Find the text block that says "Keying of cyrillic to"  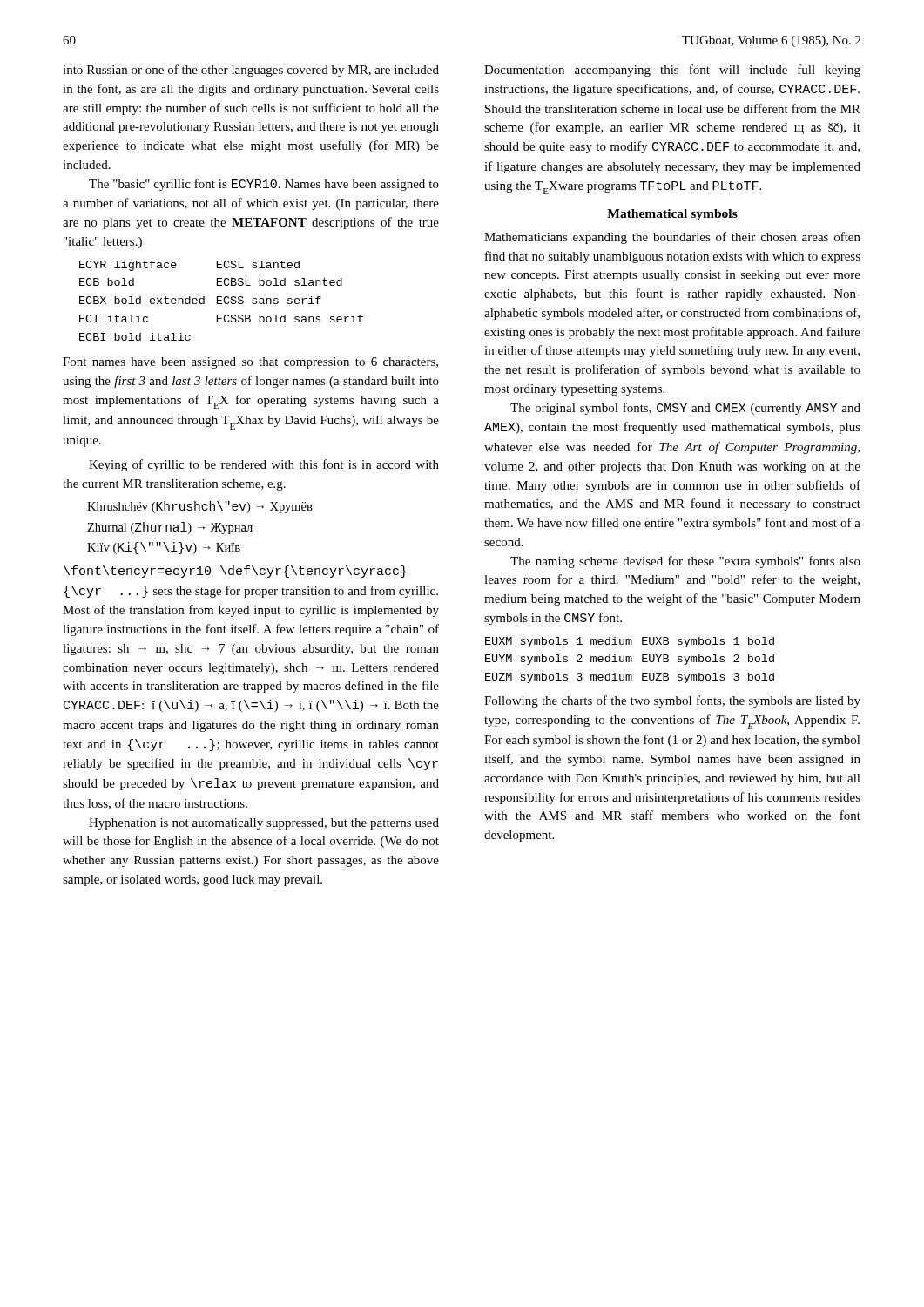pos(251,475)
